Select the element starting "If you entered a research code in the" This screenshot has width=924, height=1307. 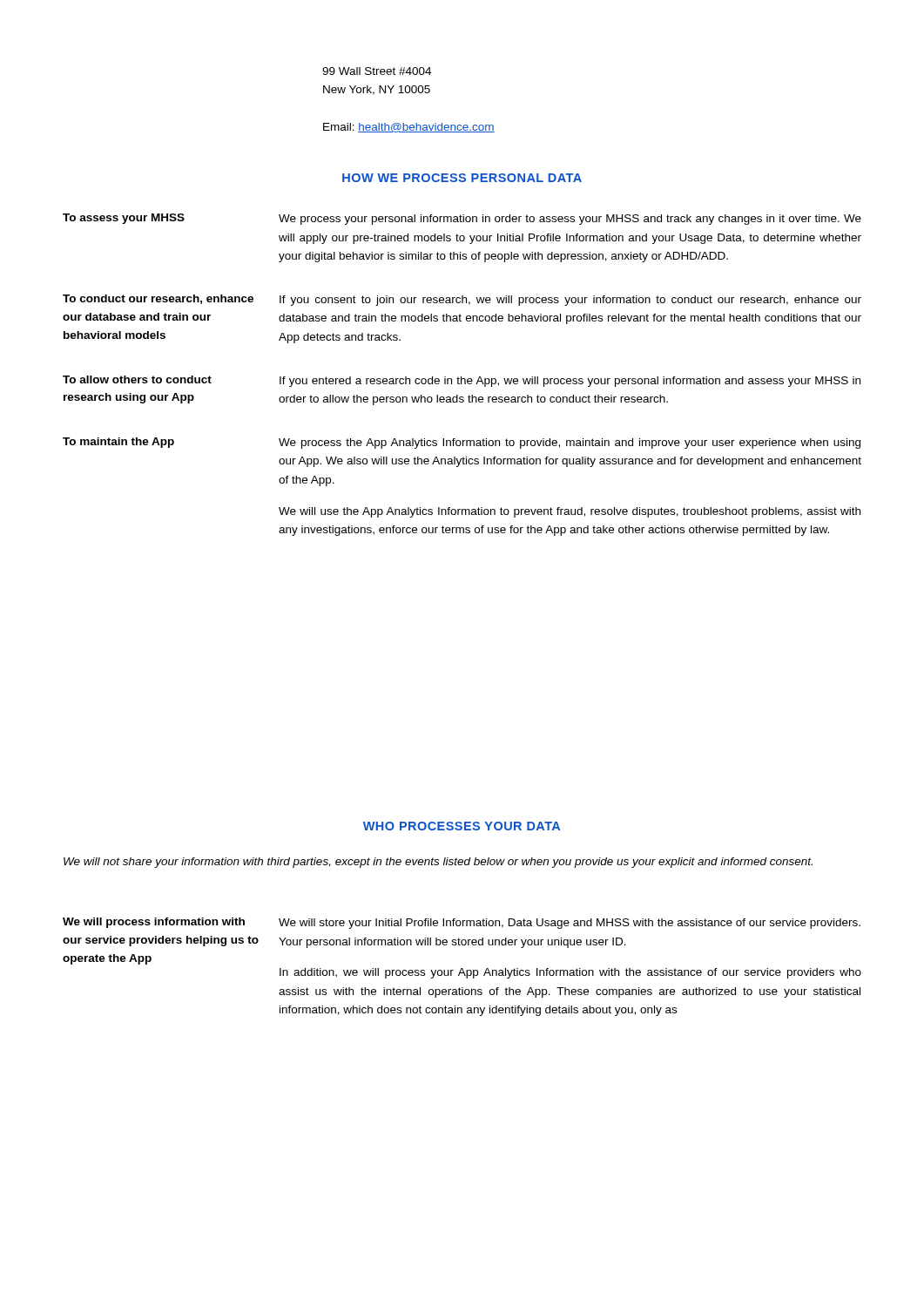coord(570,389)
